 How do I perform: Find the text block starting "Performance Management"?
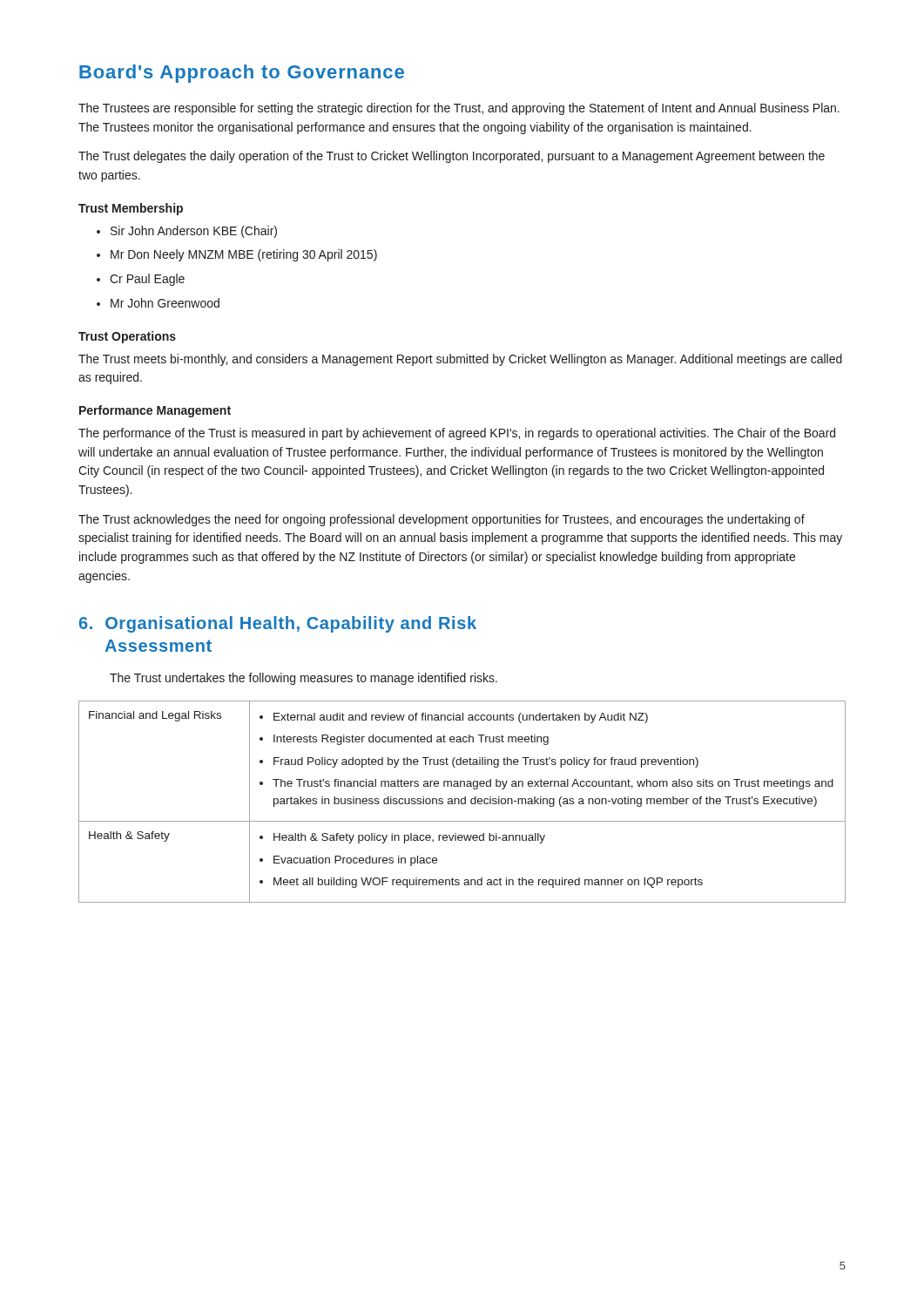pyautogui.click(x=155, y=411)
